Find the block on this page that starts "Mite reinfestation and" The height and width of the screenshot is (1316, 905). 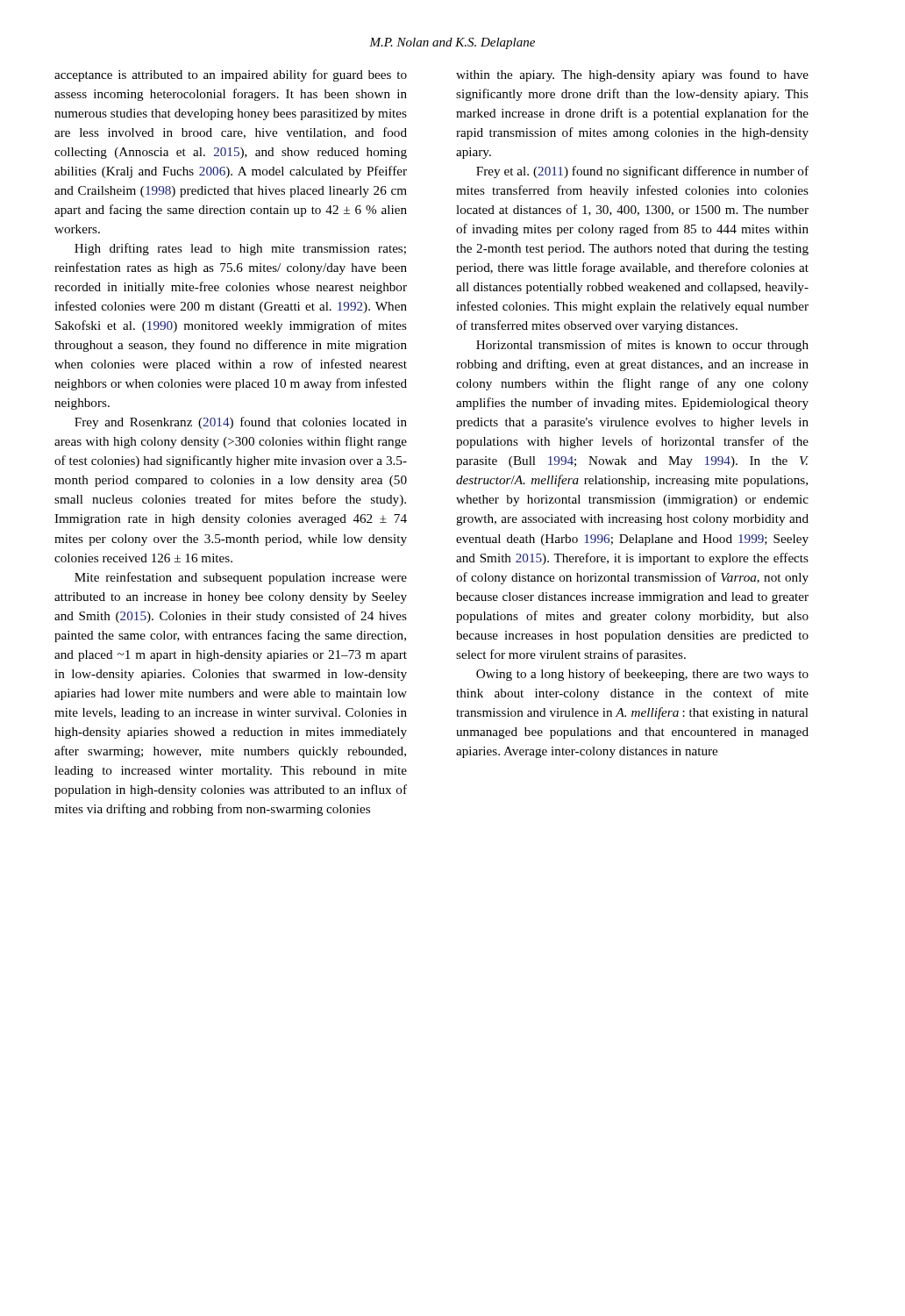(231, 693)
